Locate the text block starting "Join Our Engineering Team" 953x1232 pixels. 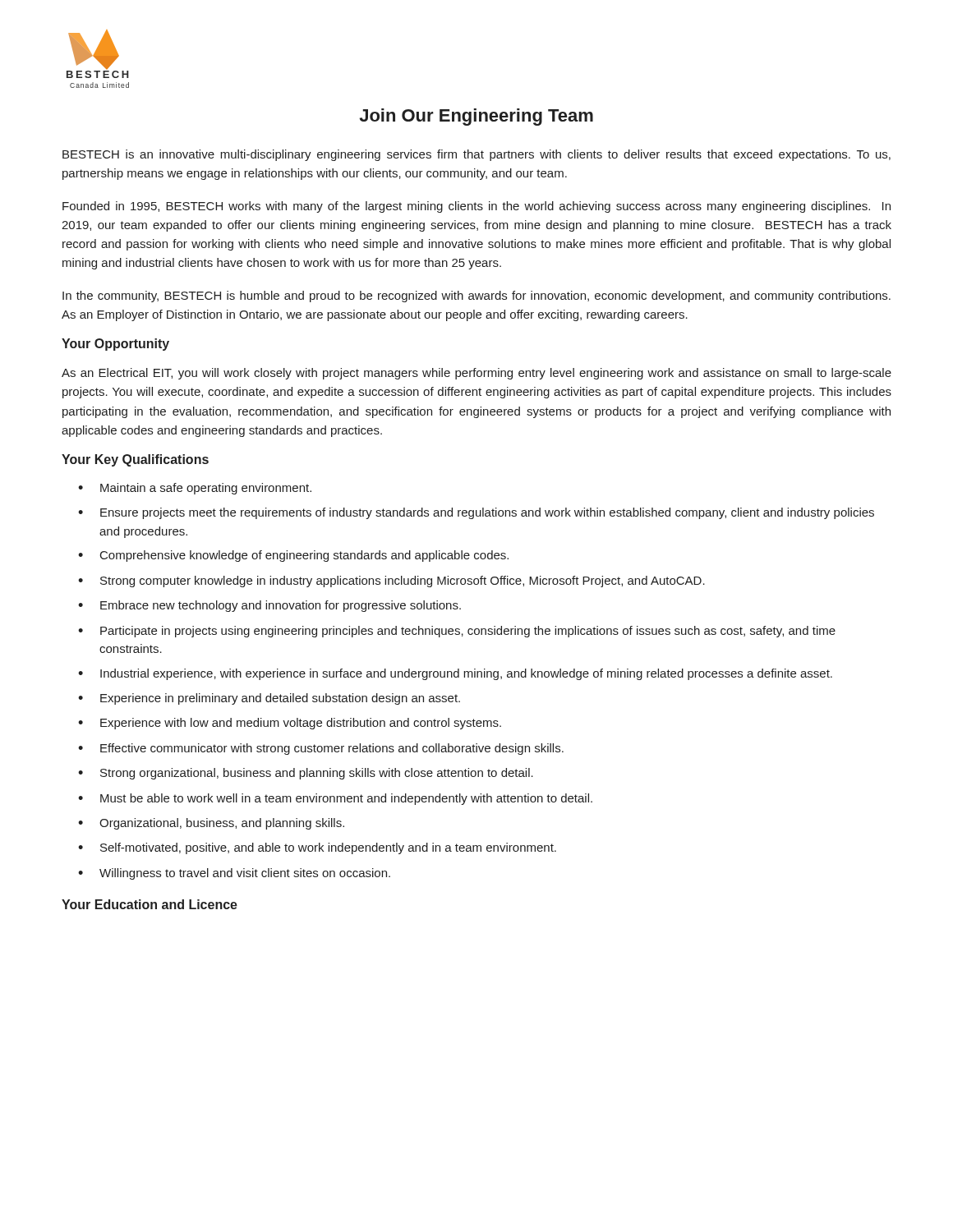(x=476, y=116)
